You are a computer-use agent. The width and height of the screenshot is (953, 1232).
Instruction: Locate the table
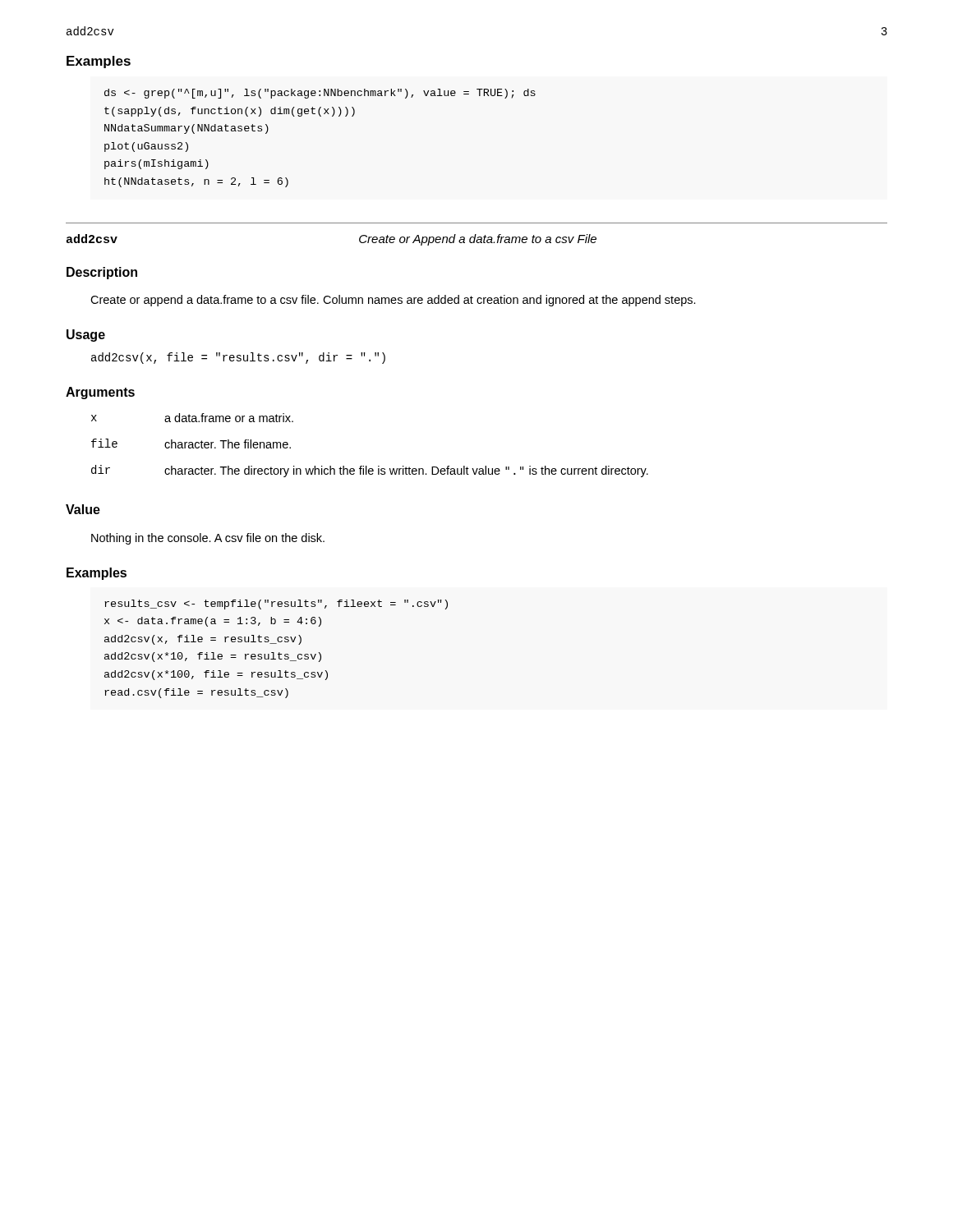click(476, 446)
